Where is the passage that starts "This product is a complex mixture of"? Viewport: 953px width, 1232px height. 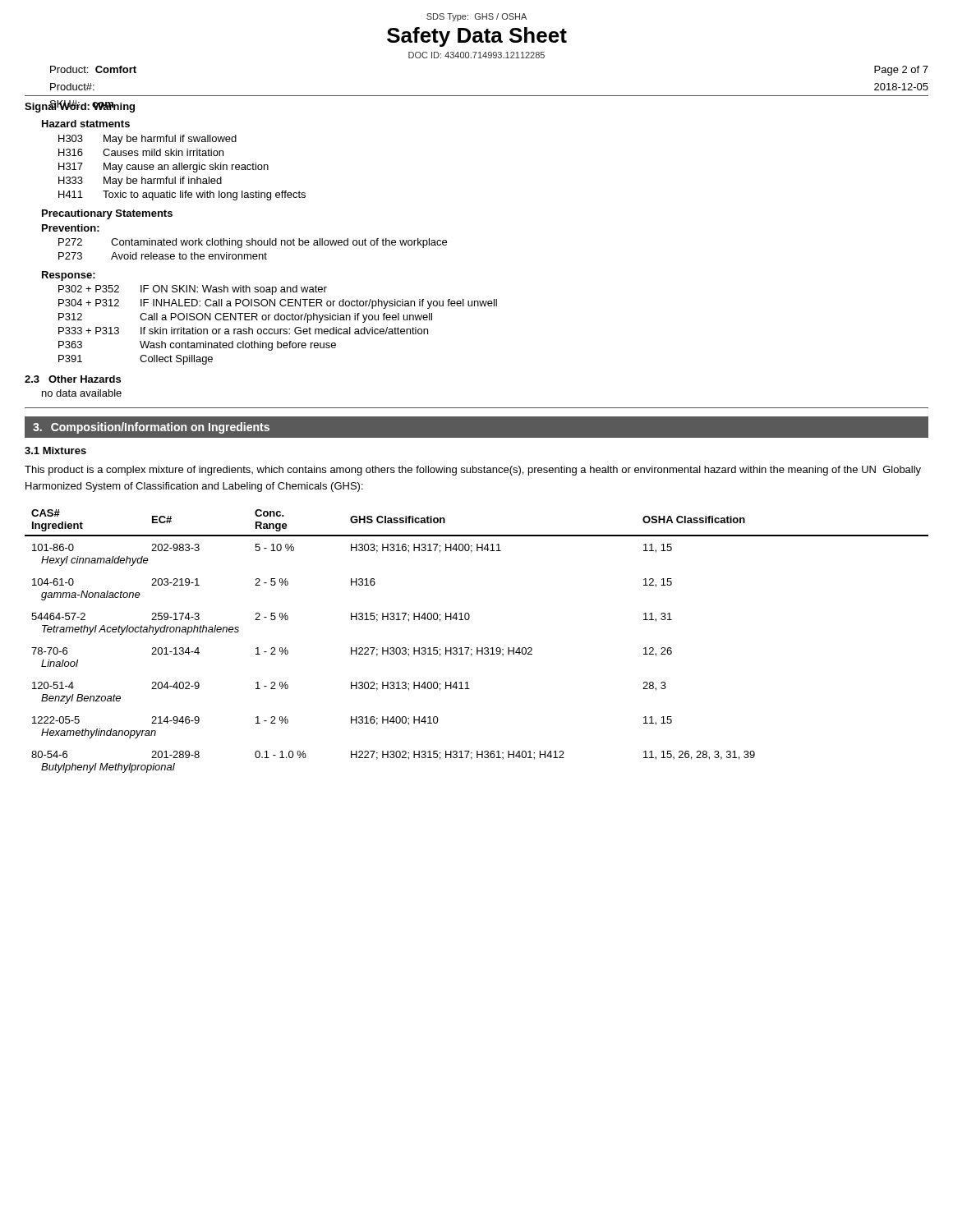pos(473,477)
